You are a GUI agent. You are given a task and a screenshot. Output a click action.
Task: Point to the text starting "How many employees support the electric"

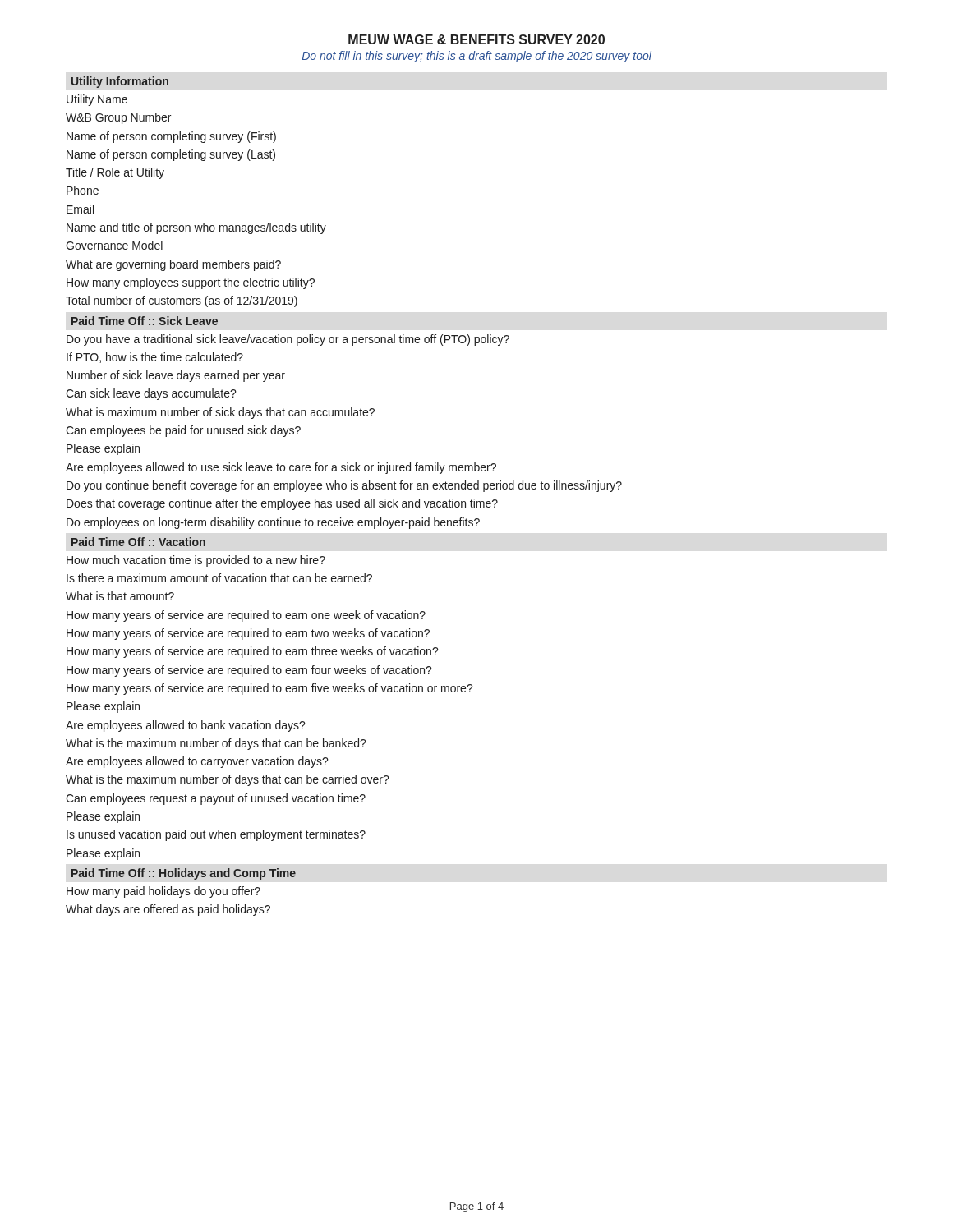[x=190, y=282]
